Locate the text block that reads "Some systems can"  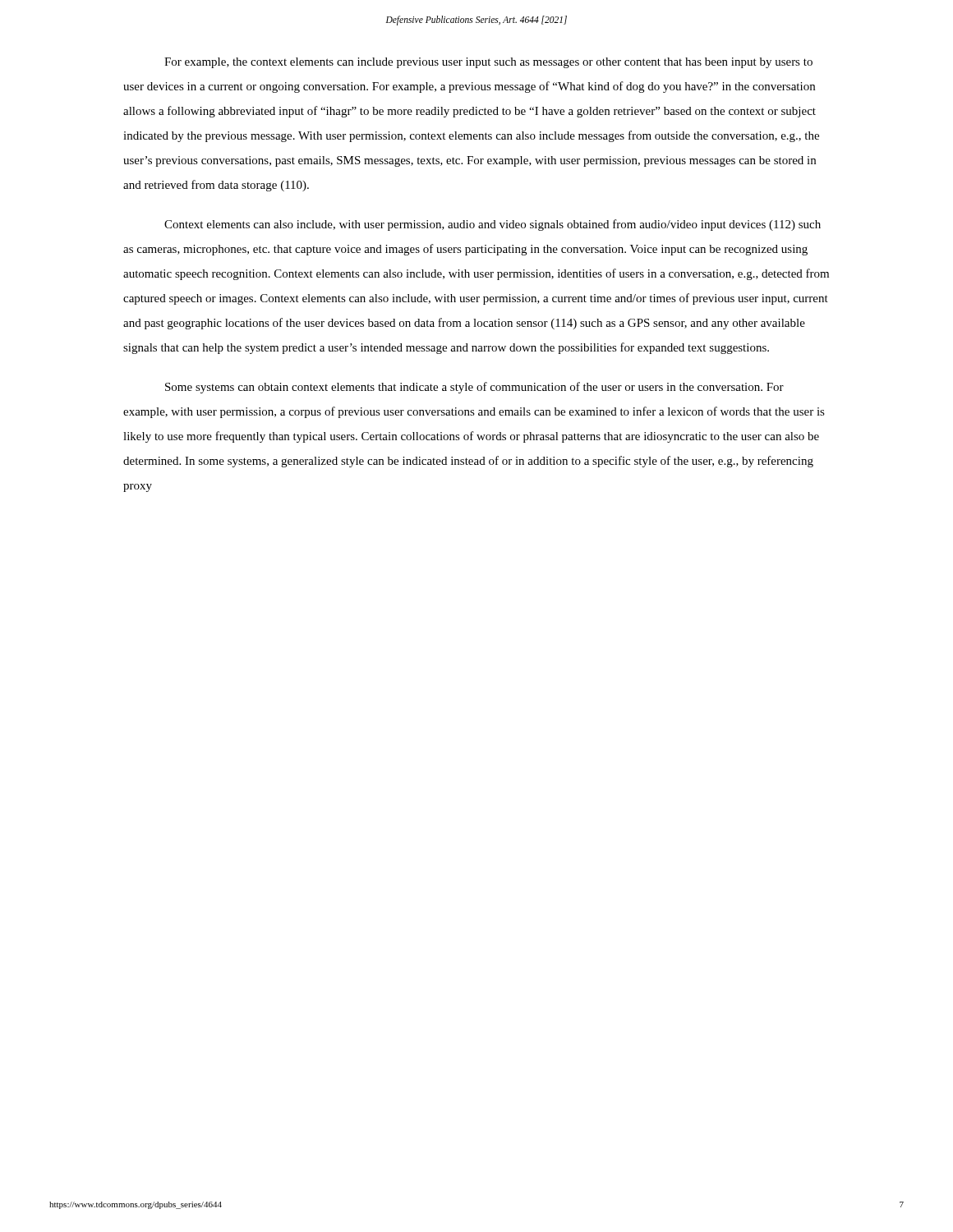click(x=474, y=436)
